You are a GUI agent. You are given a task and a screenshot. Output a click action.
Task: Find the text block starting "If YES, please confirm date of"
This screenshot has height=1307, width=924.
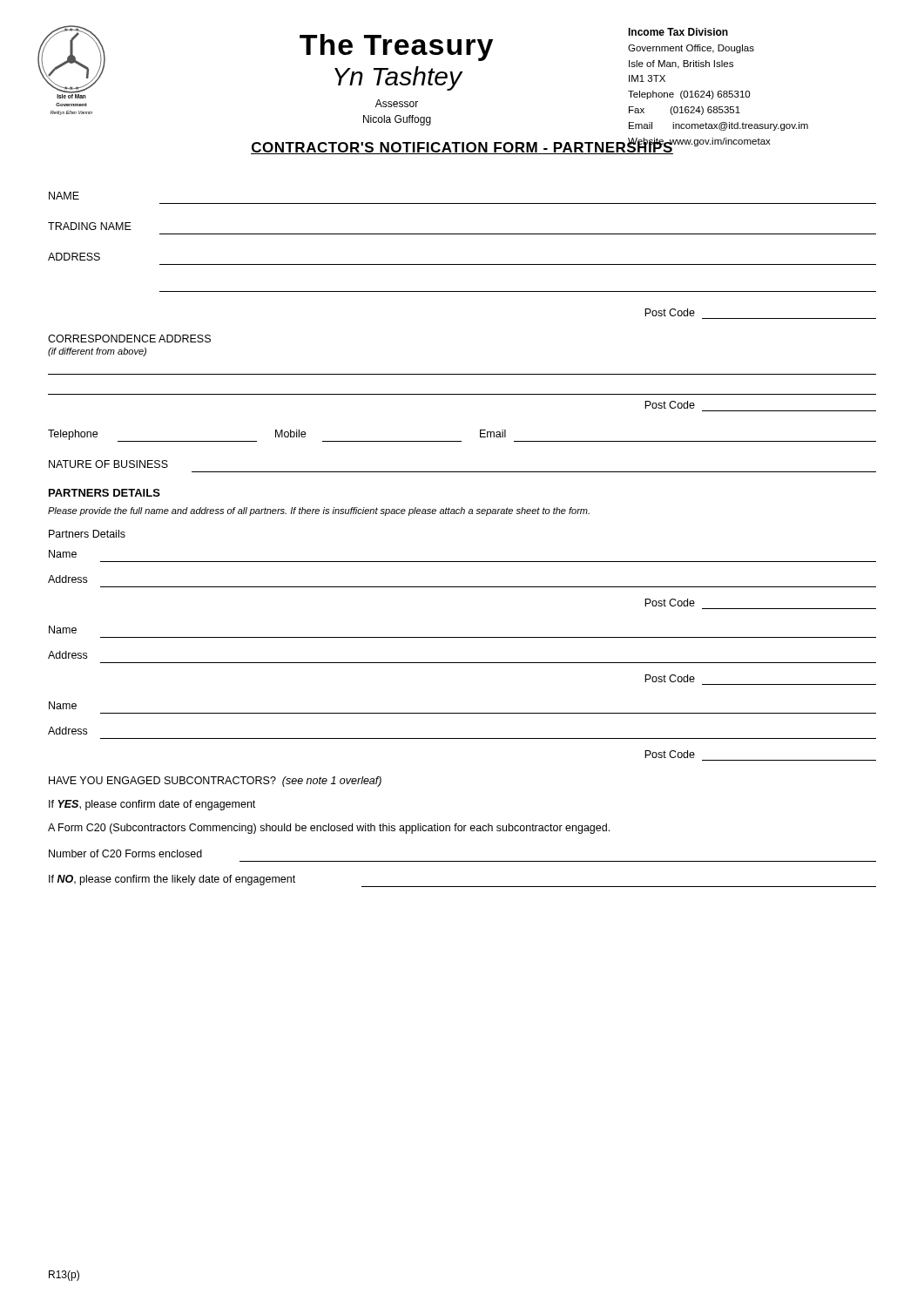coord(152,804)
